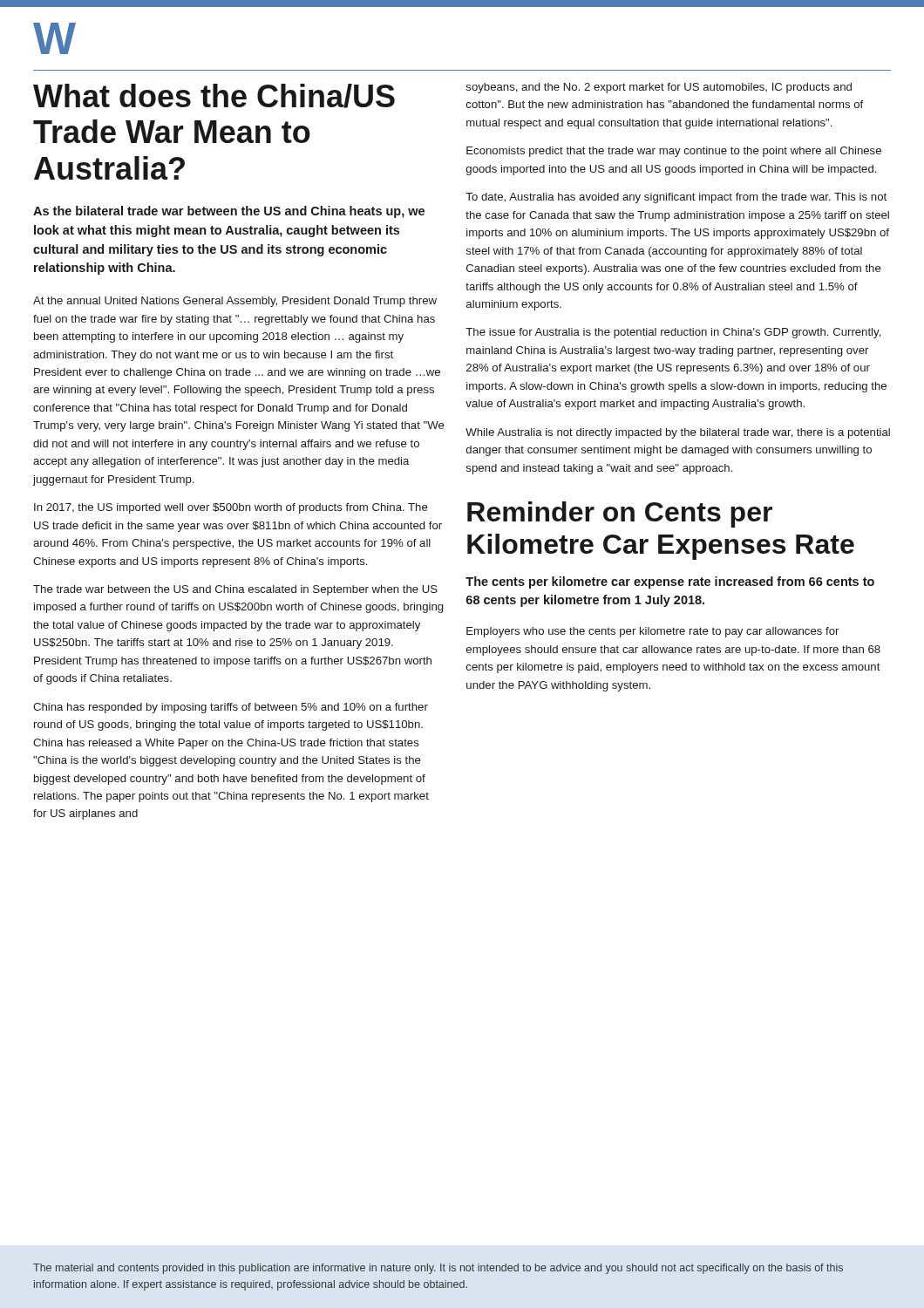Select the logo
This screenshot has height=1308, width=924.
(x=59, y=40)
